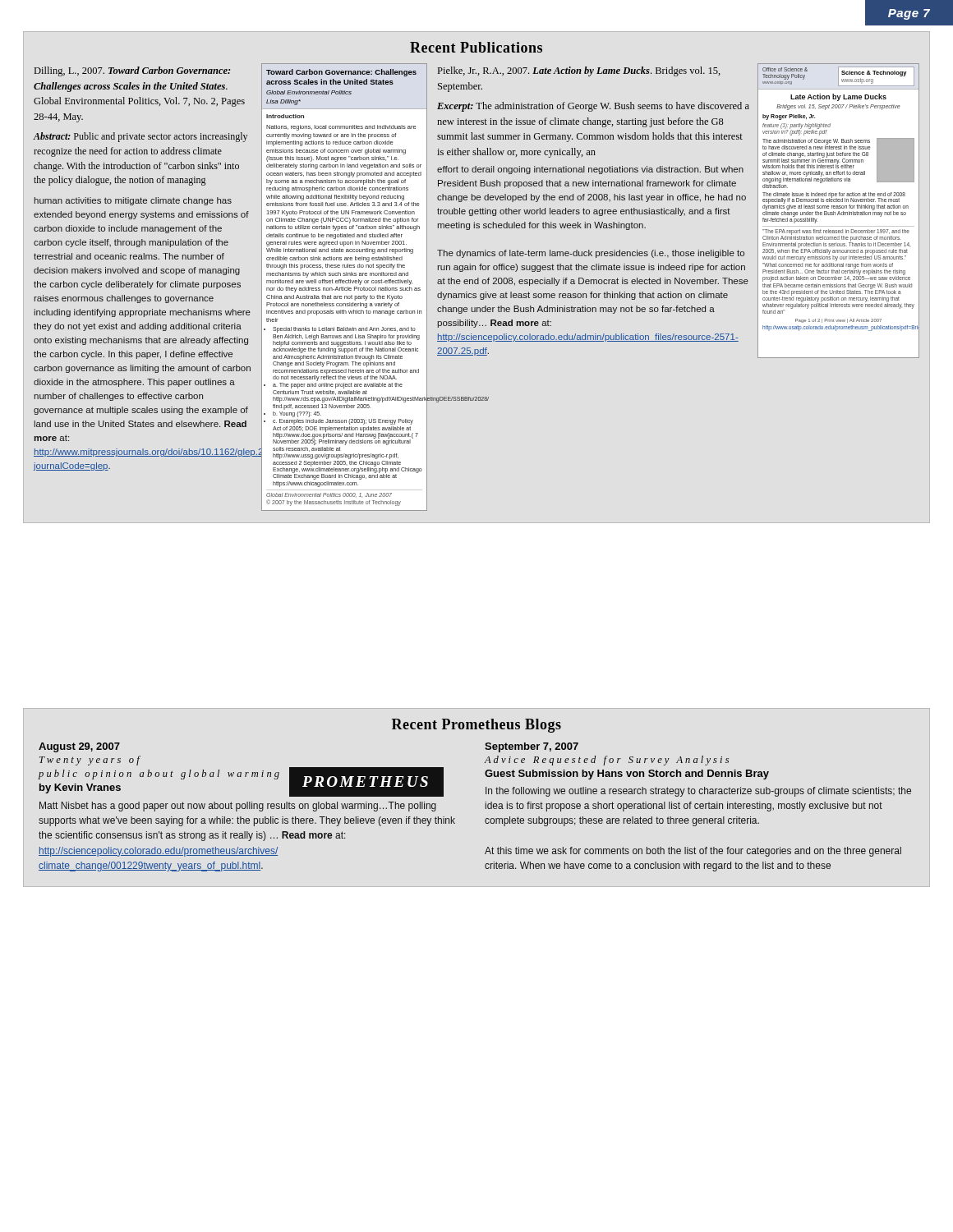The width and height of the screenshot is (953, 1232).
Task: Click where it says "August 29, 2007"
Action: [79, 746]
